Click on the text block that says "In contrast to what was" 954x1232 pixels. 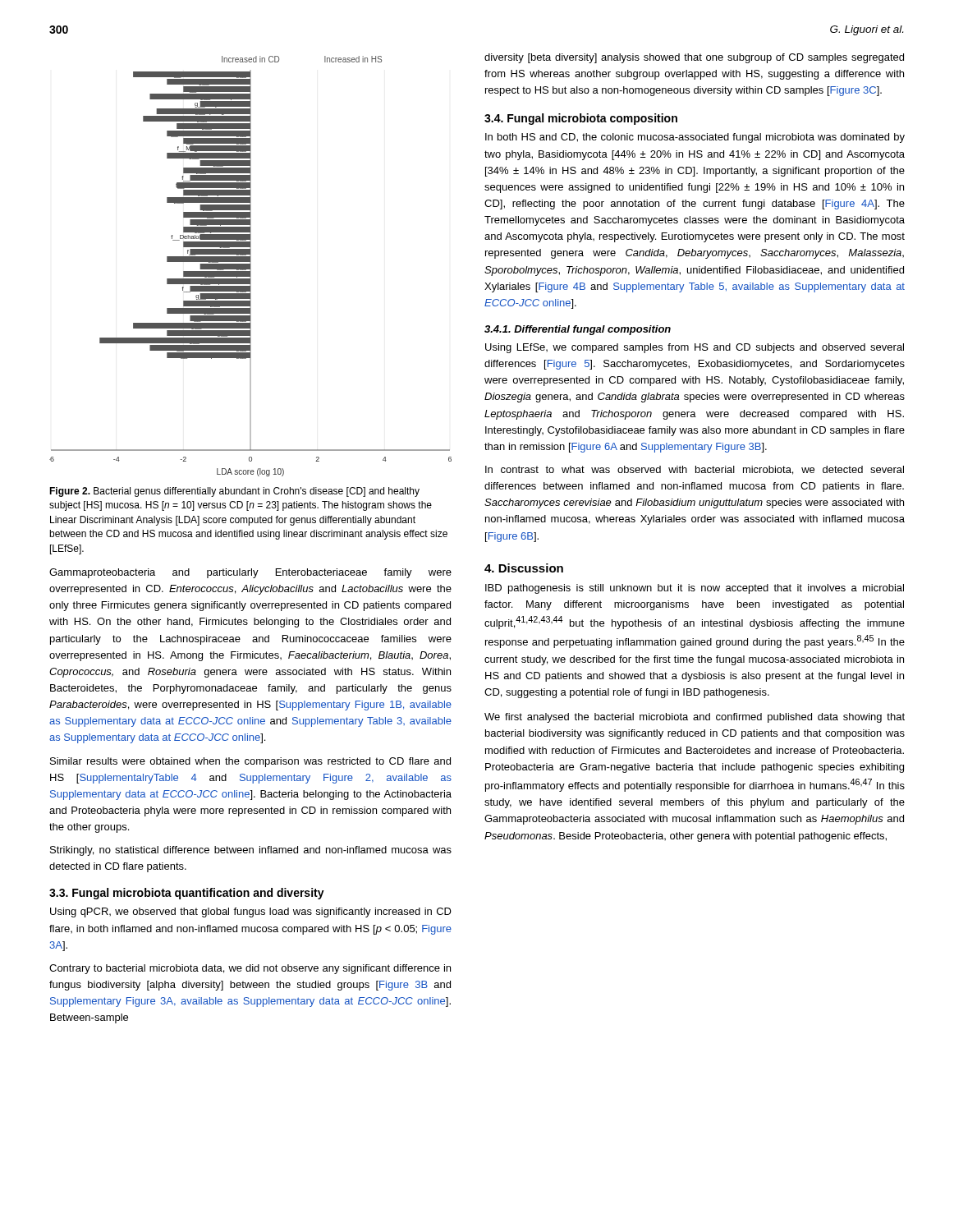[x=695, y=502]
